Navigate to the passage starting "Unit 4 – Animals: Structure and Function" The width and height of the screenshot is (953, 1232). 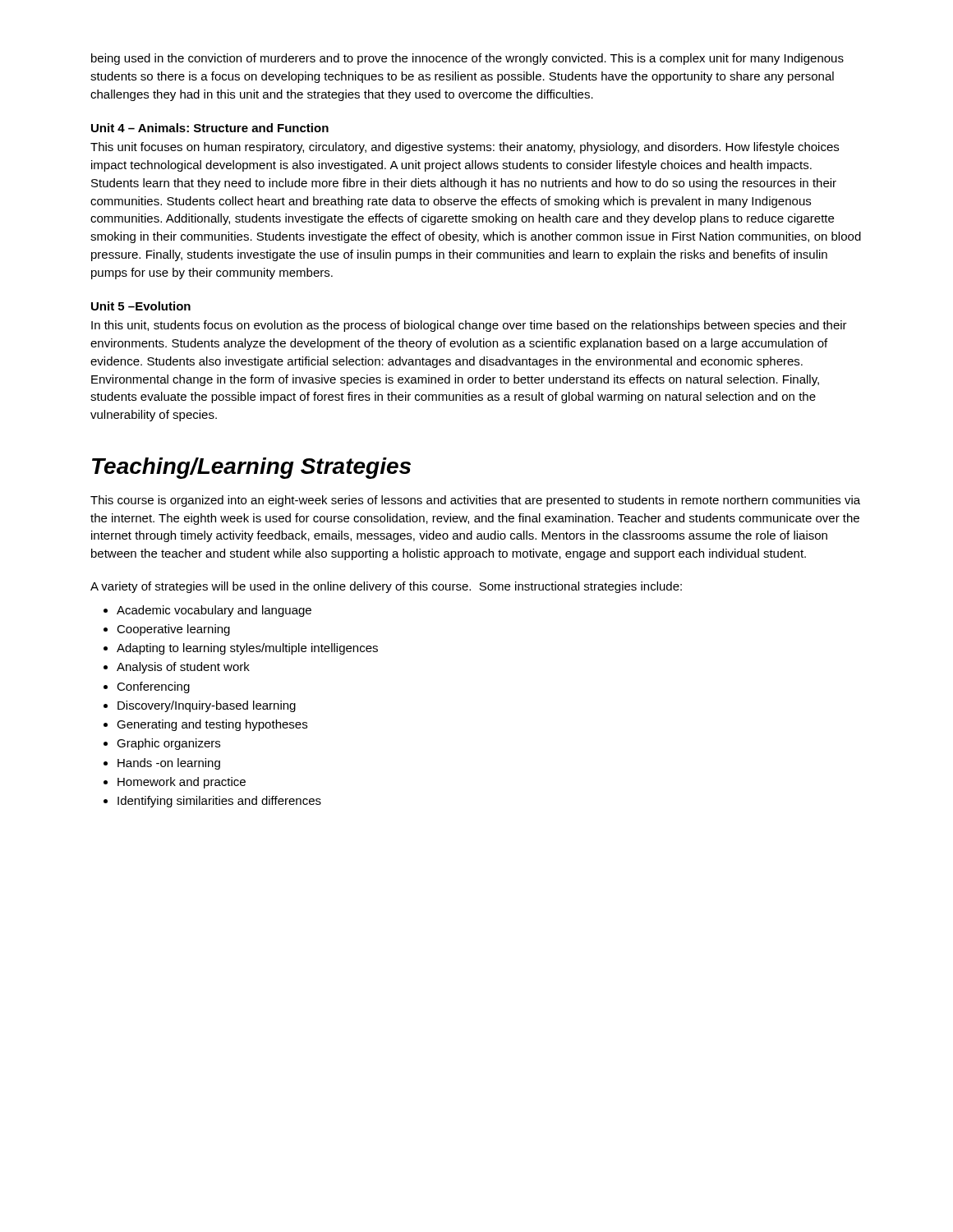210,128
